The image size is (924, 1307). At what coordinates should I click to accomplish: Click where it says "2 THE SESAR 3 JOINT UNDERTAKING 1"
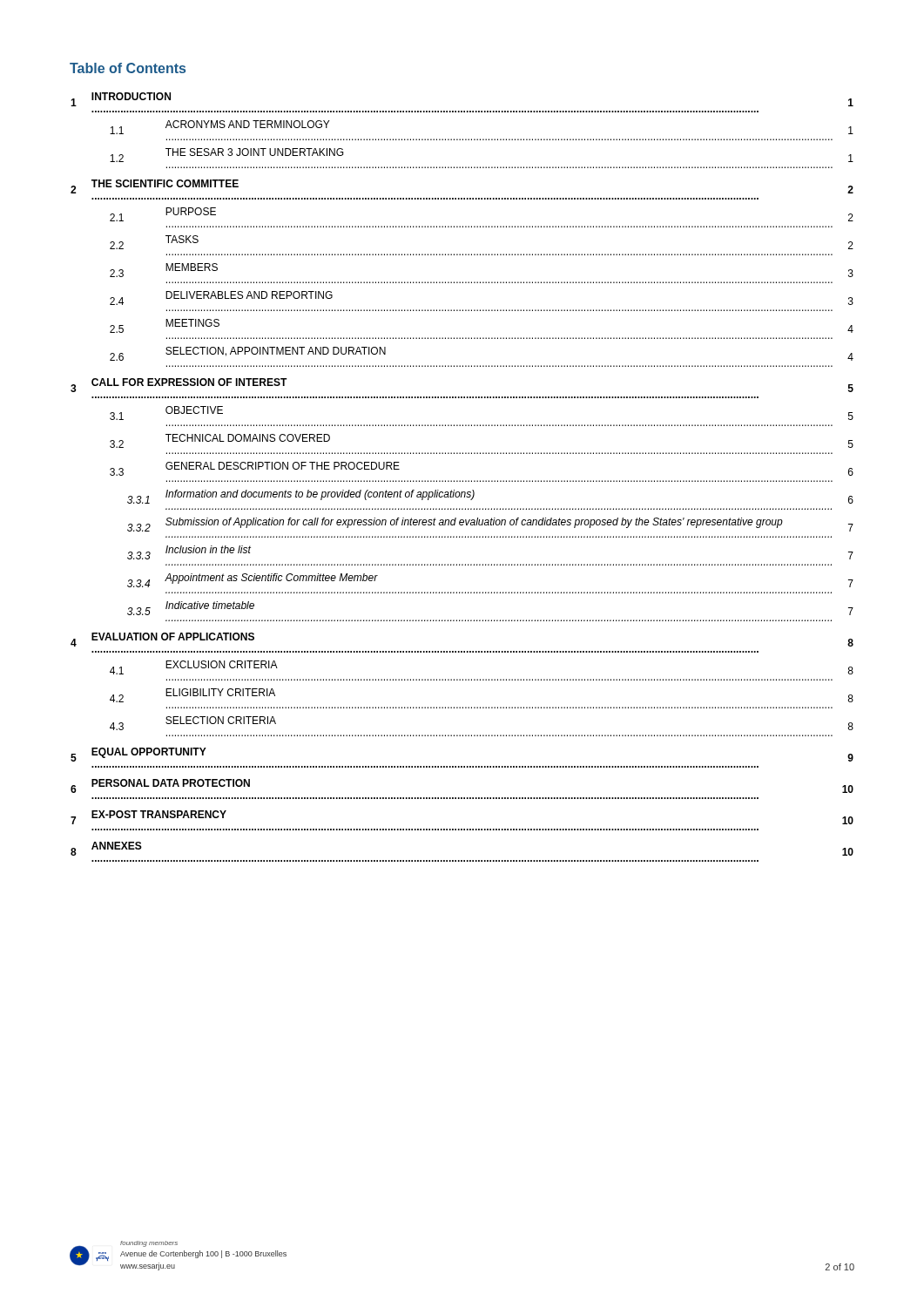[x=462, y=159]
